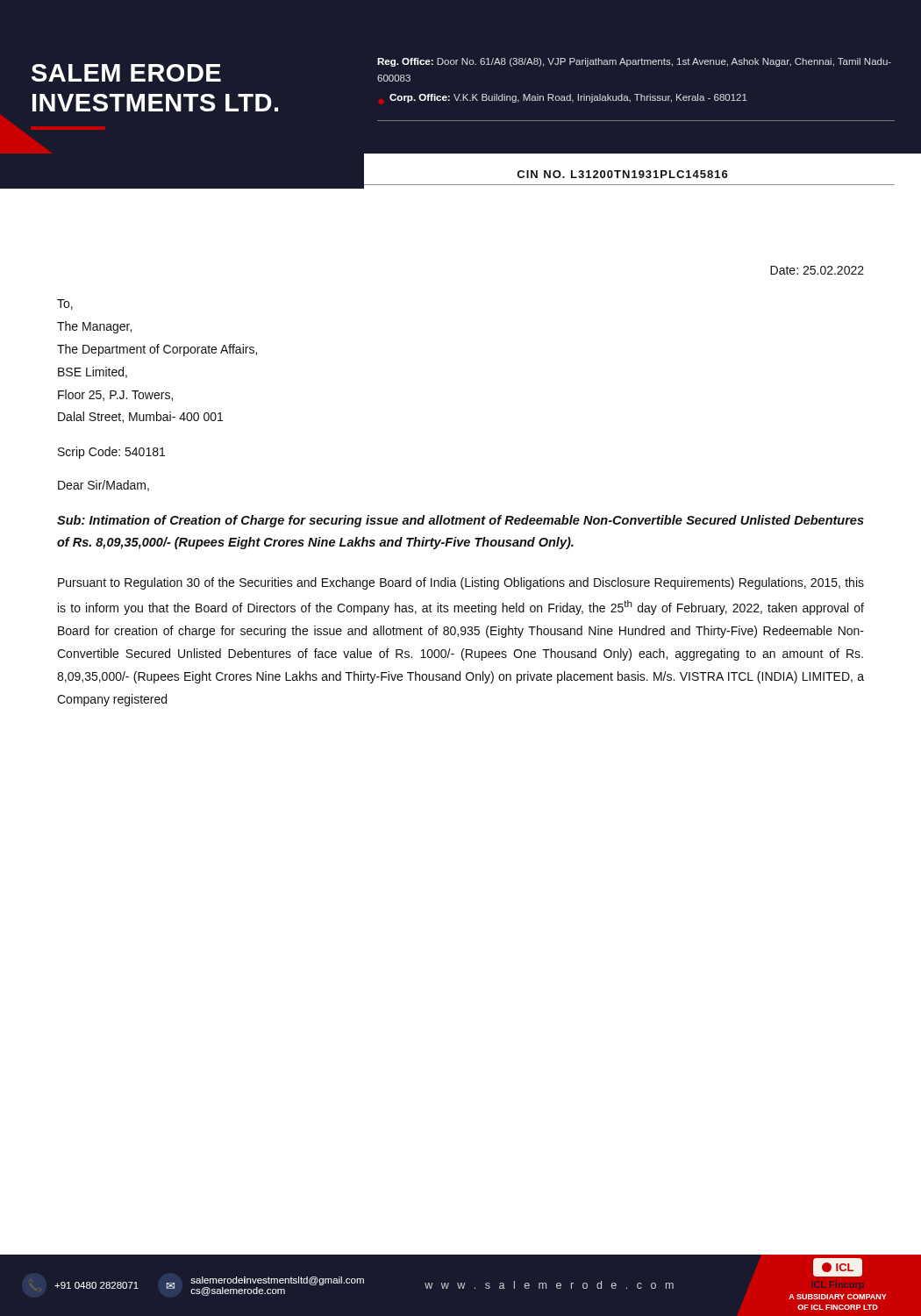
Task: Click where it says "CIN NO. L31200TN1931PLC145816"
Action: [623, 174]
